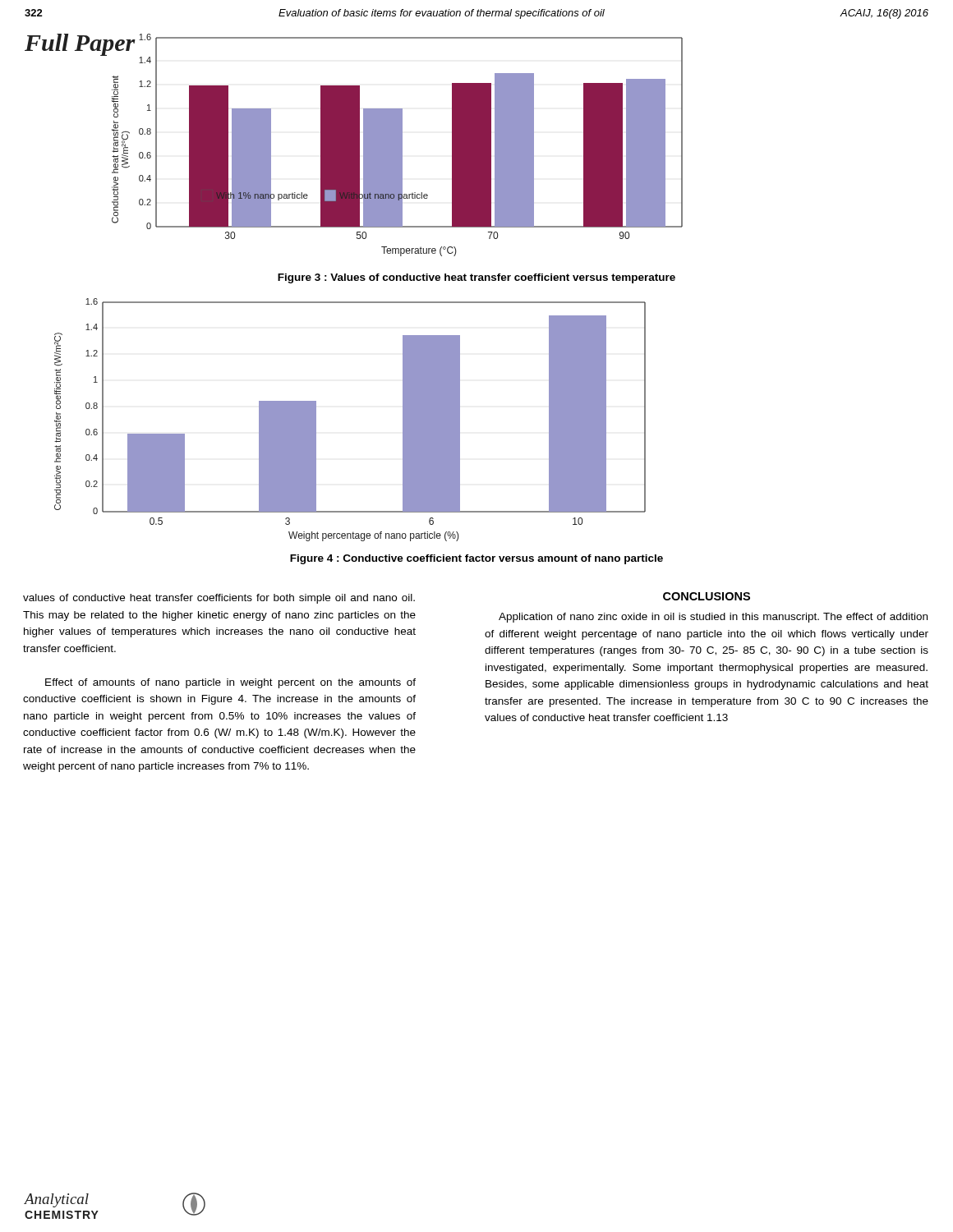This screenshot has height=1232, width=953.
Task: Select the grouped bar chart
Action: [x=407, y=150]
